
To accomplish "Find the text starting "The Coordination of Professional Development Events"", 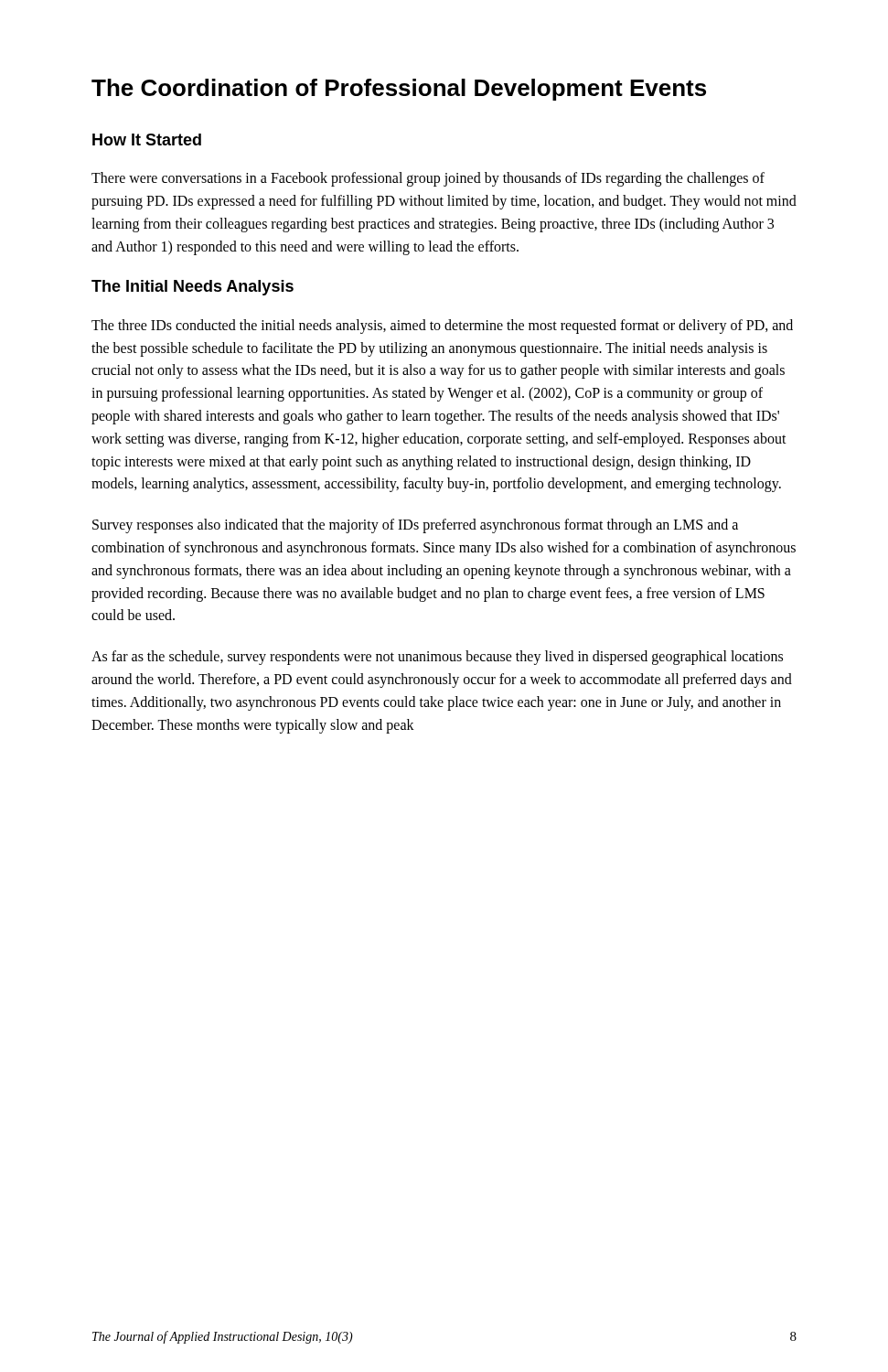I will pyautogui.click(x=399, y=89).
